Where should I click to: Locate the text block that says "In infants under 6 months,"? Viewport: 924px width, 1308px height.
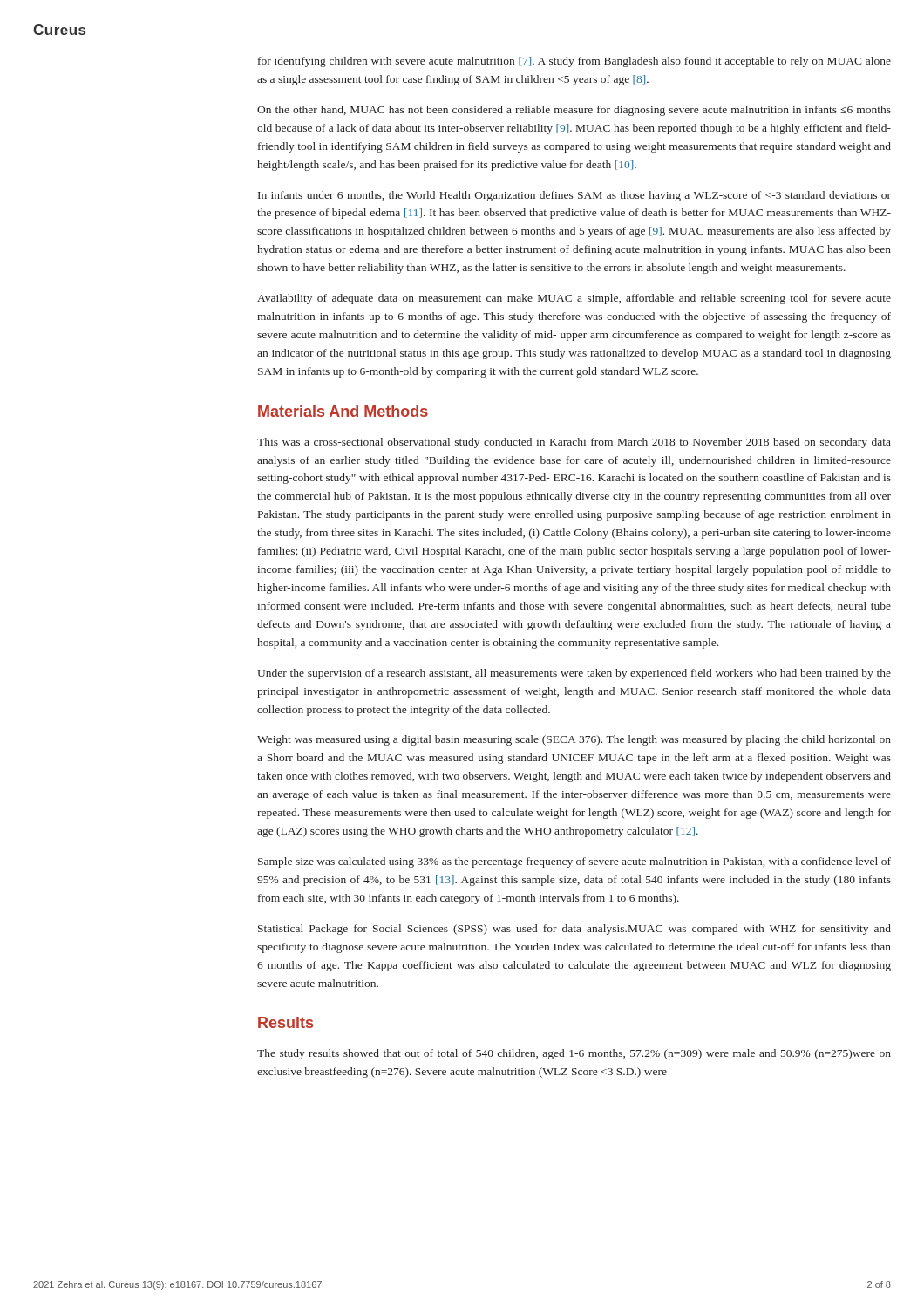coord(574,231)
